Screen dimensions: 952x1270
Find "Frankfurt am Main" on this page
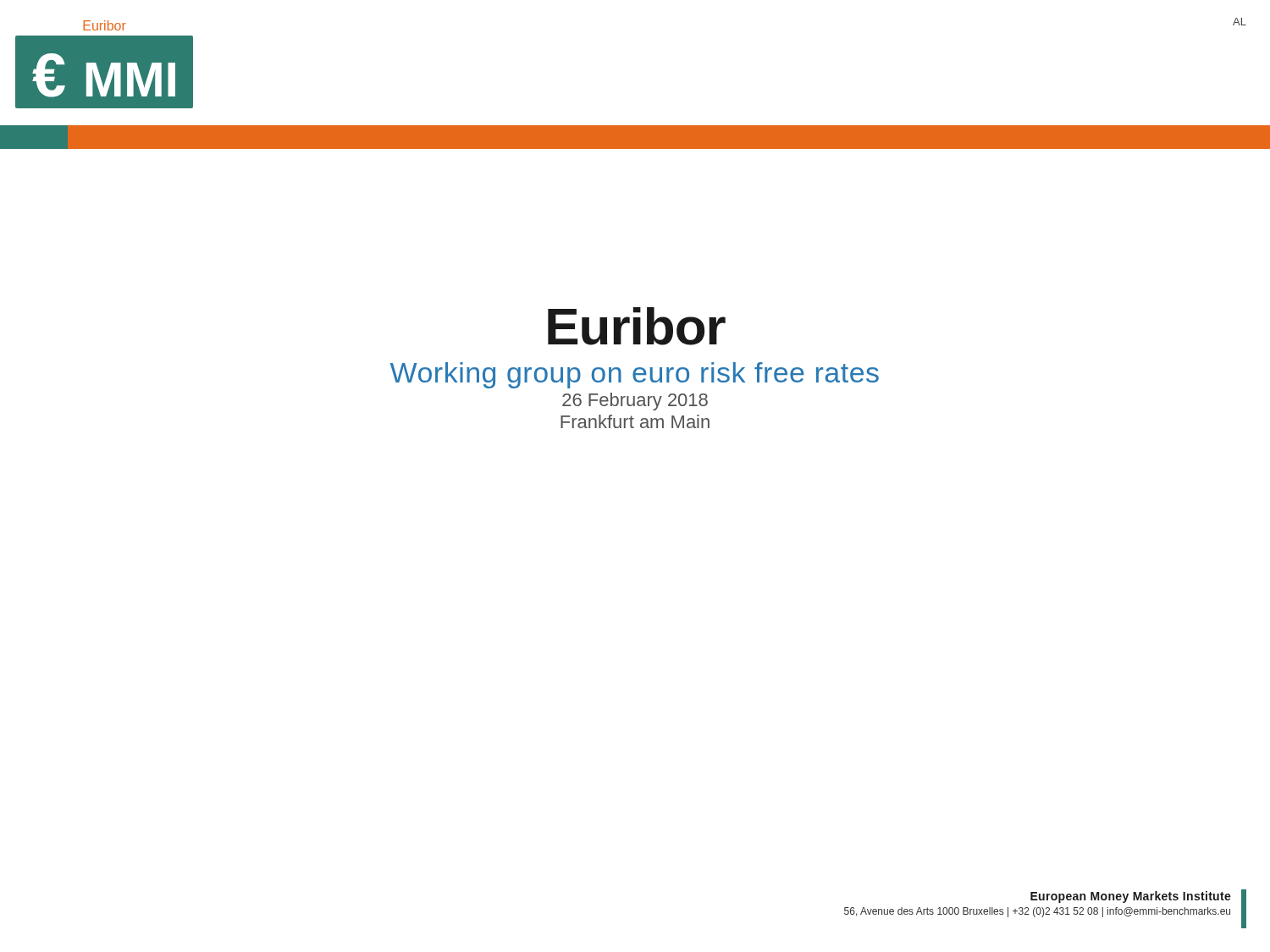coord(635,422)
